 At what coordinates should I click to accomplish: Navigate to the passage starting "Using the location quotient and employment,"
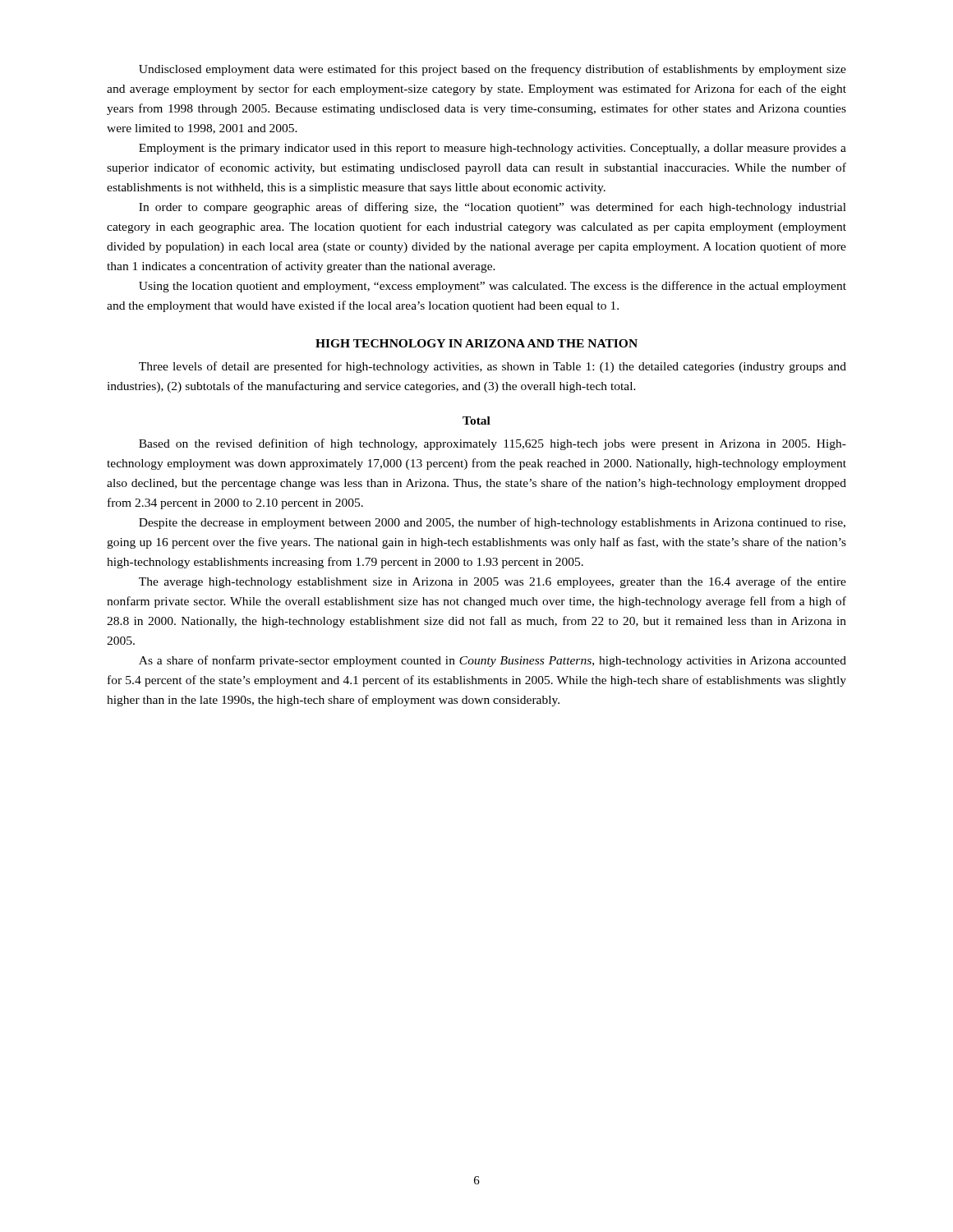click(x=476, y=296)
